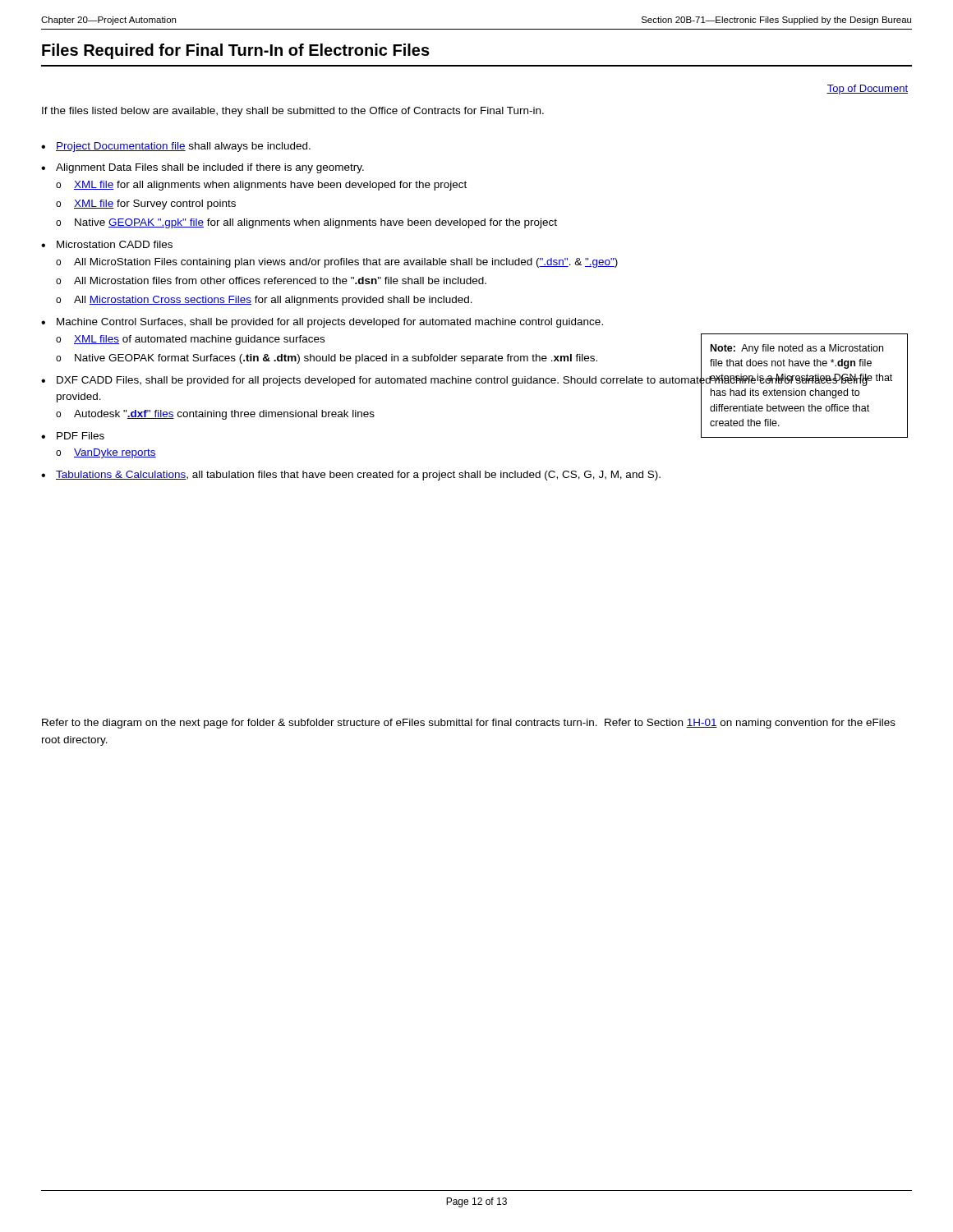Where is the passage that starts "If the files listed below"?

click(x=293, y=111)
